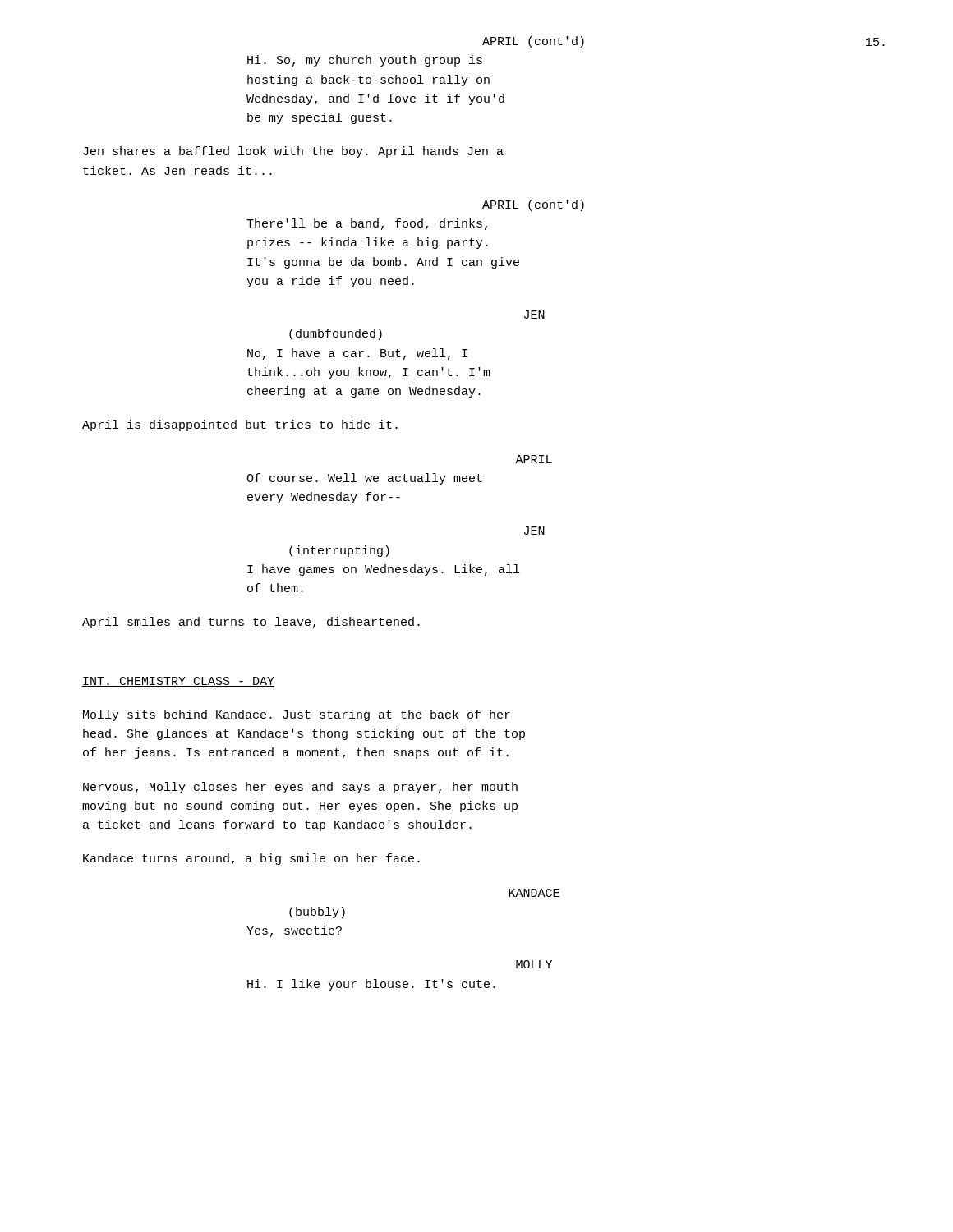953x1232 pixels.
Task: Find the text block that reads "JEN (dumbfounded) No, I"
Action: 534,315
